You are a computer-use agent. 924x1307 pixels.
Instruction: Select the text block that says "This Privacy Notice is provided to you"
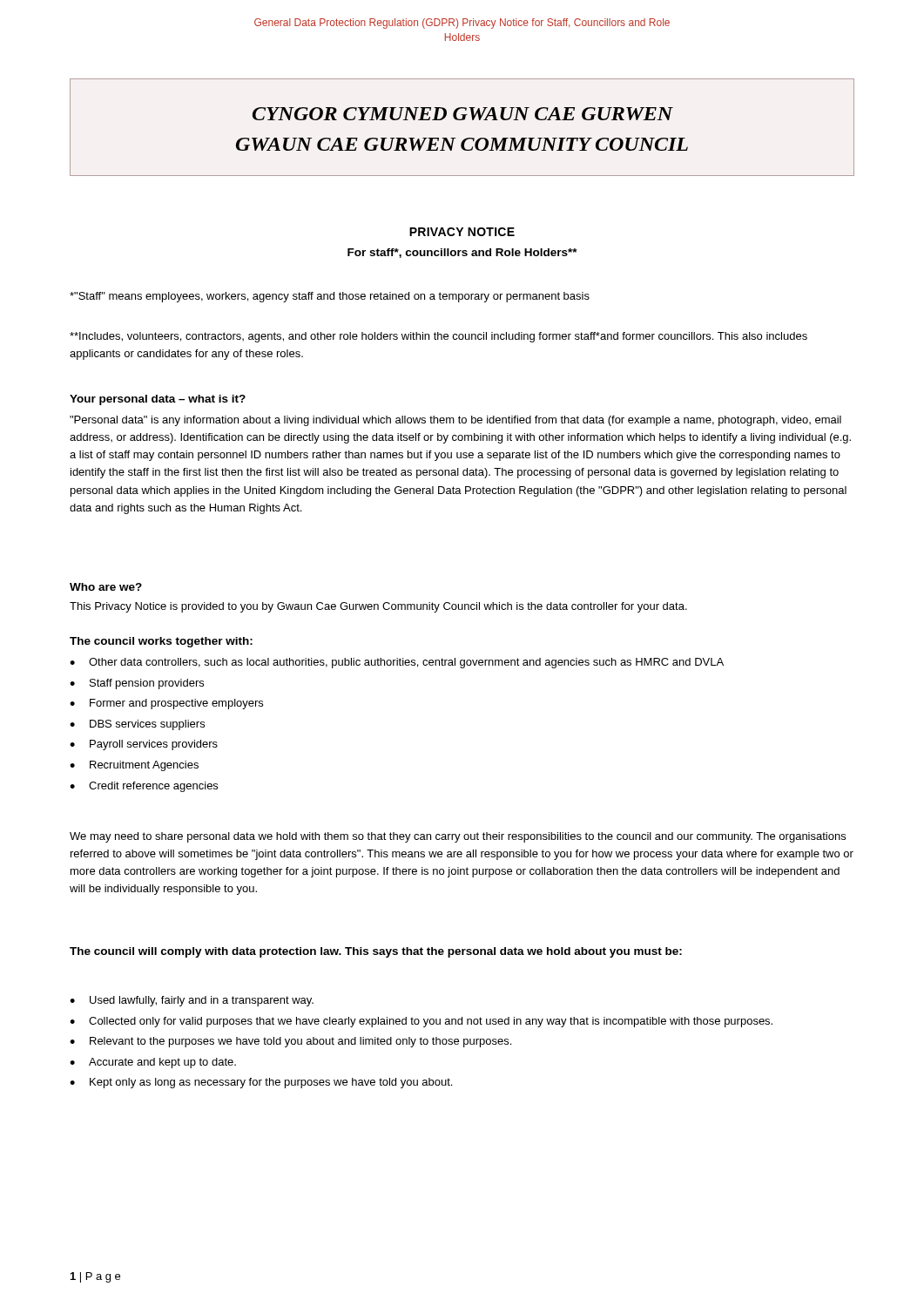(x=379, y=606)
